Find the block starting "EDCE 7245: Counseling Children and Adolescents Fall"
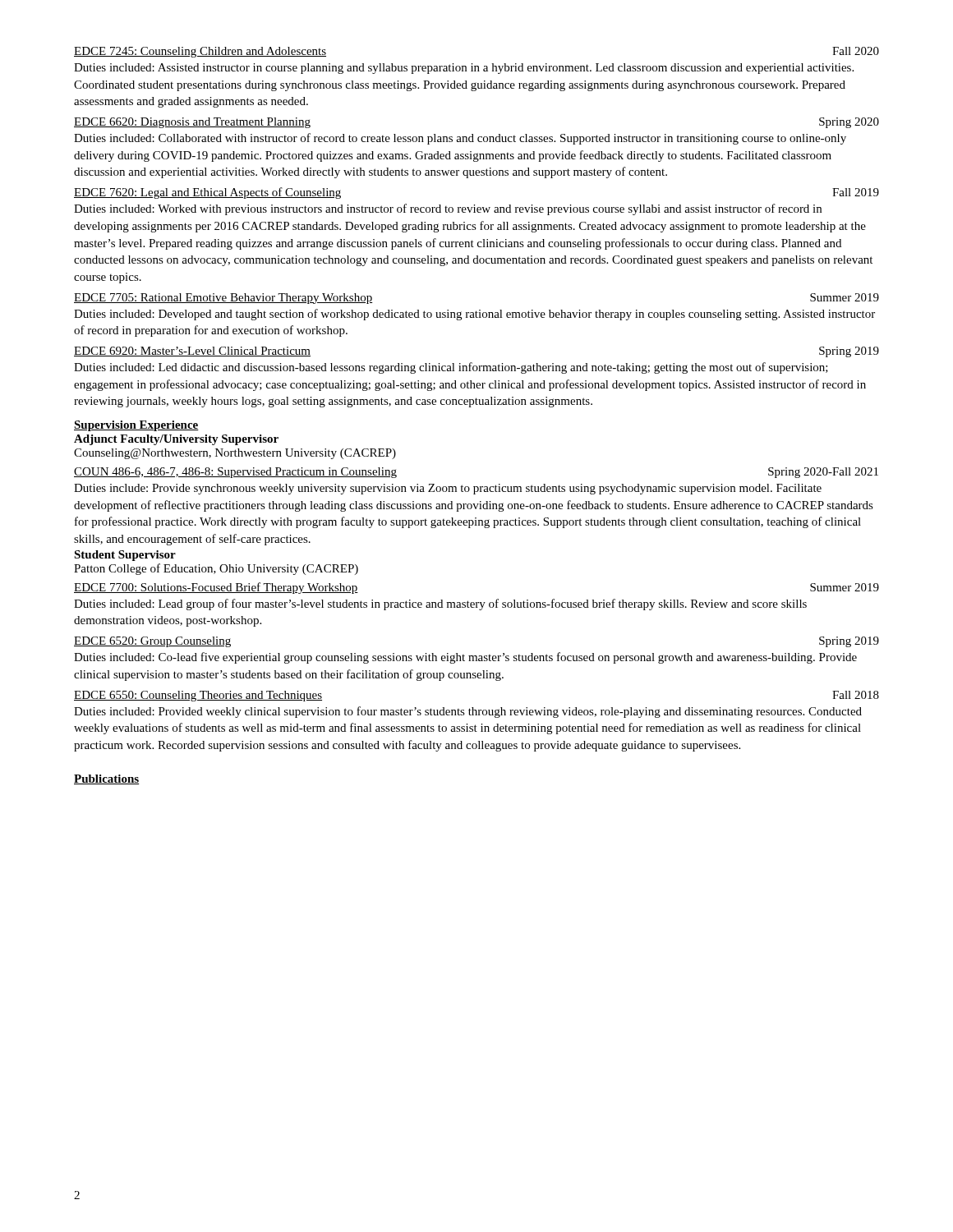The width and height of the screenshot is (953, 1232). [476, 77]
